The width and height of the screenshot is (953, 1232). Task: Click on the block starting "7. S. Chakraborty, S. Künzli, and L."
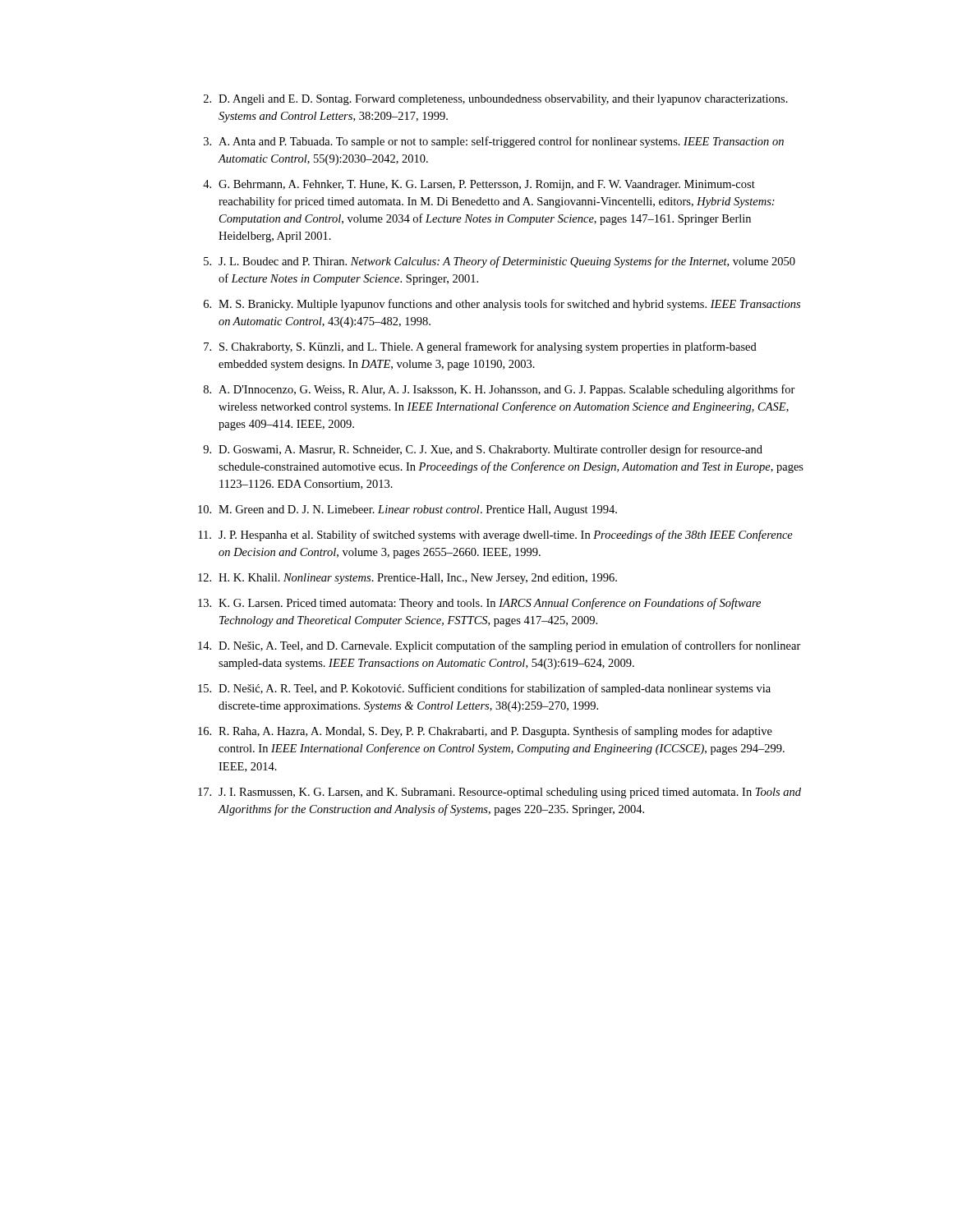(493, 356)
